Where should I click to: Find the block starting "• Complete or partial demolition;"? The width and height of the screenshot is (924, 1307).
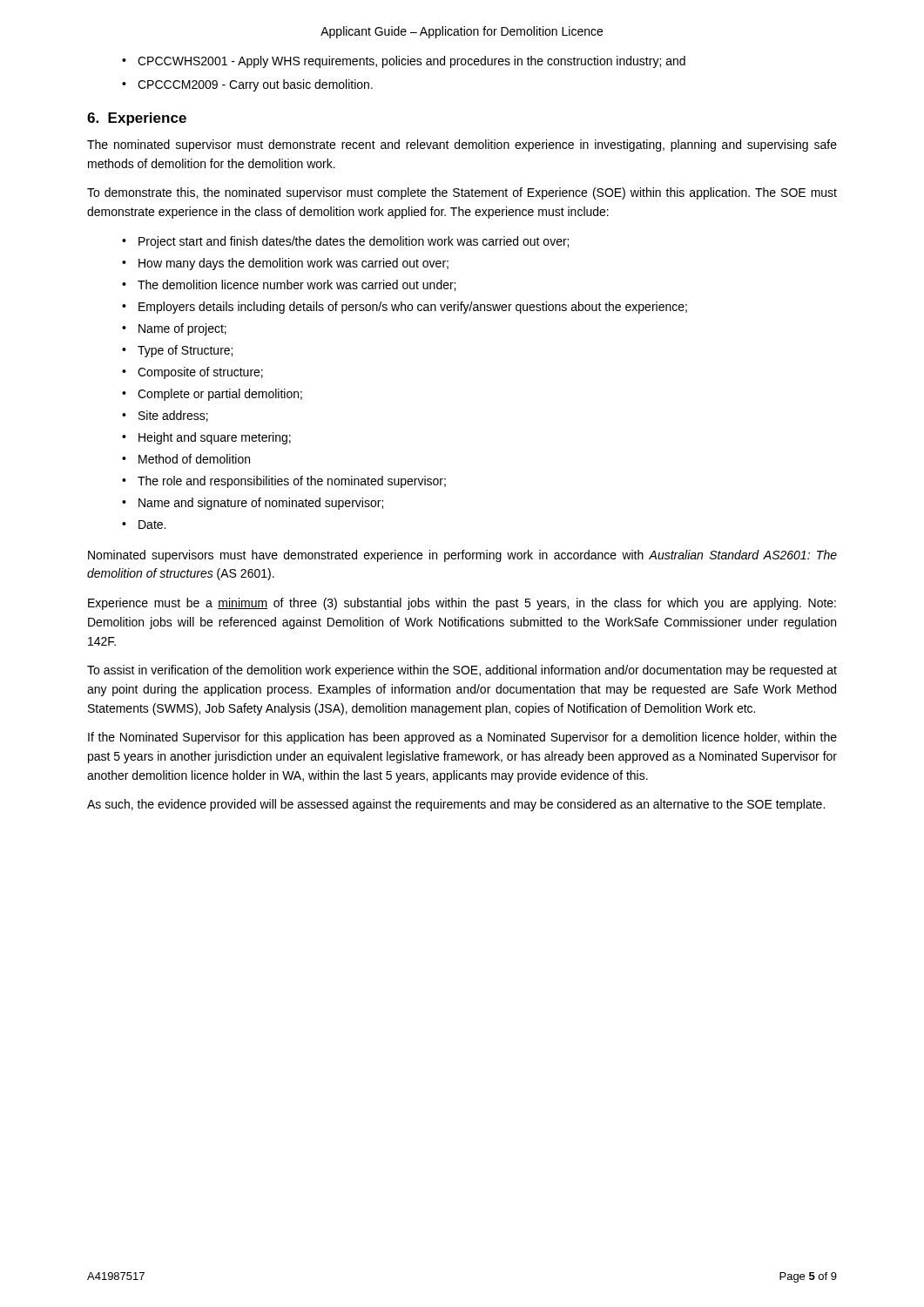212,395
